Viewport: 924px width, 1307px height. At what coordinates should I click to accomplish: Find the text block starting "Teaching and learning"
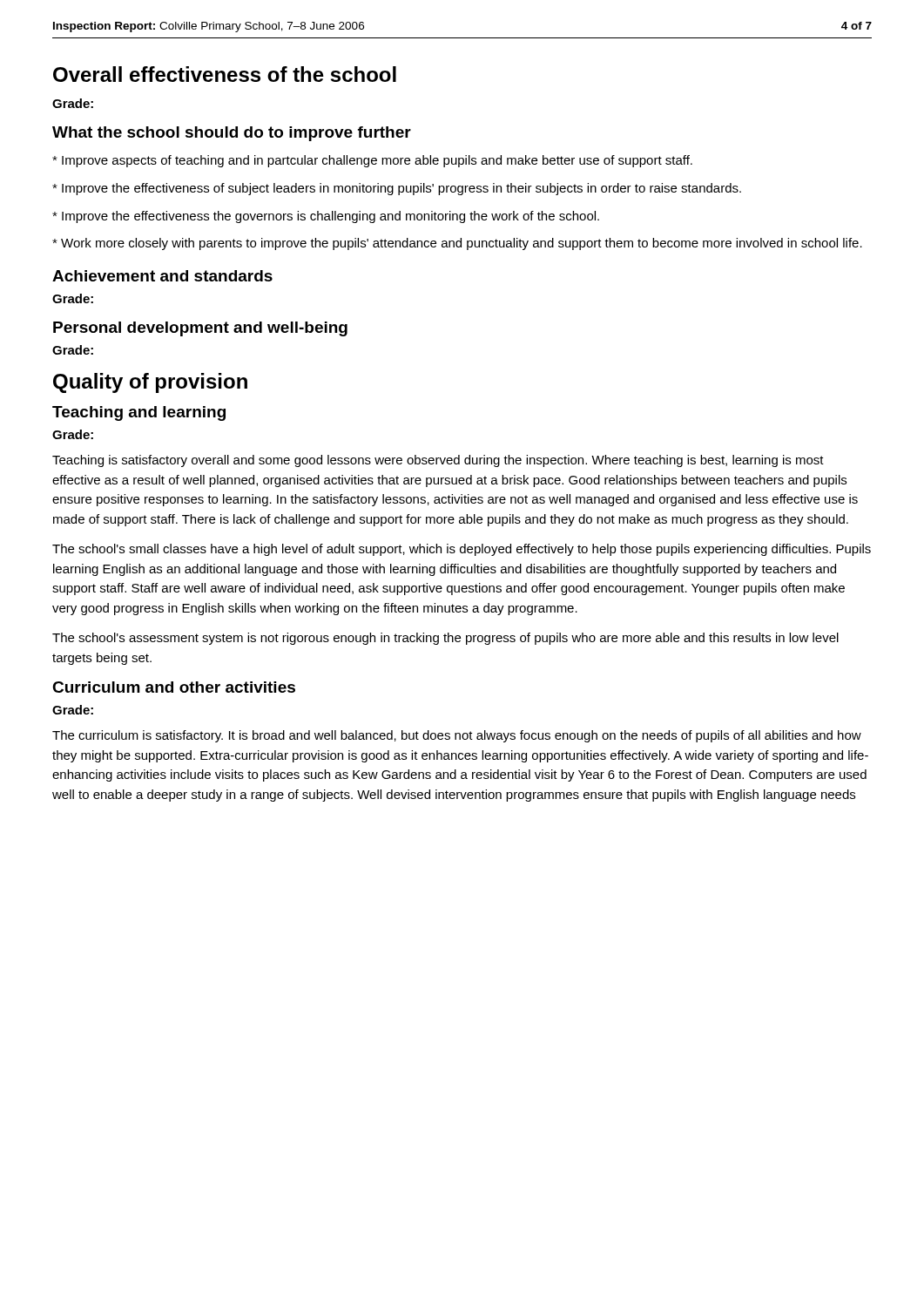[x=139, y=413]
